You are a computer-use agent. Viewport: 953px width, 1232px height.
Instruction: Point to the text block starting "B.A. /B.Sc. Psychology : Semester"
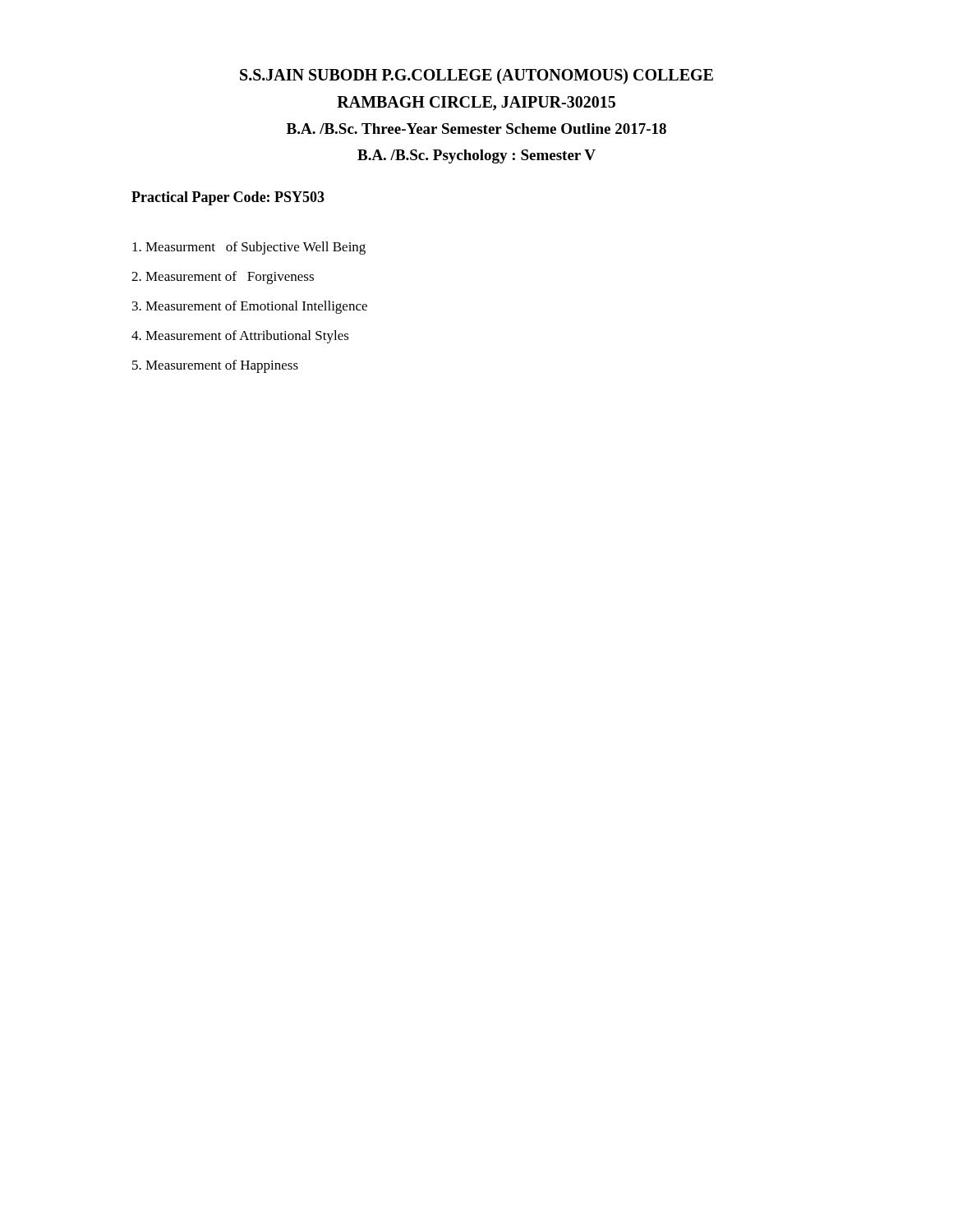(x=476, y=155)
